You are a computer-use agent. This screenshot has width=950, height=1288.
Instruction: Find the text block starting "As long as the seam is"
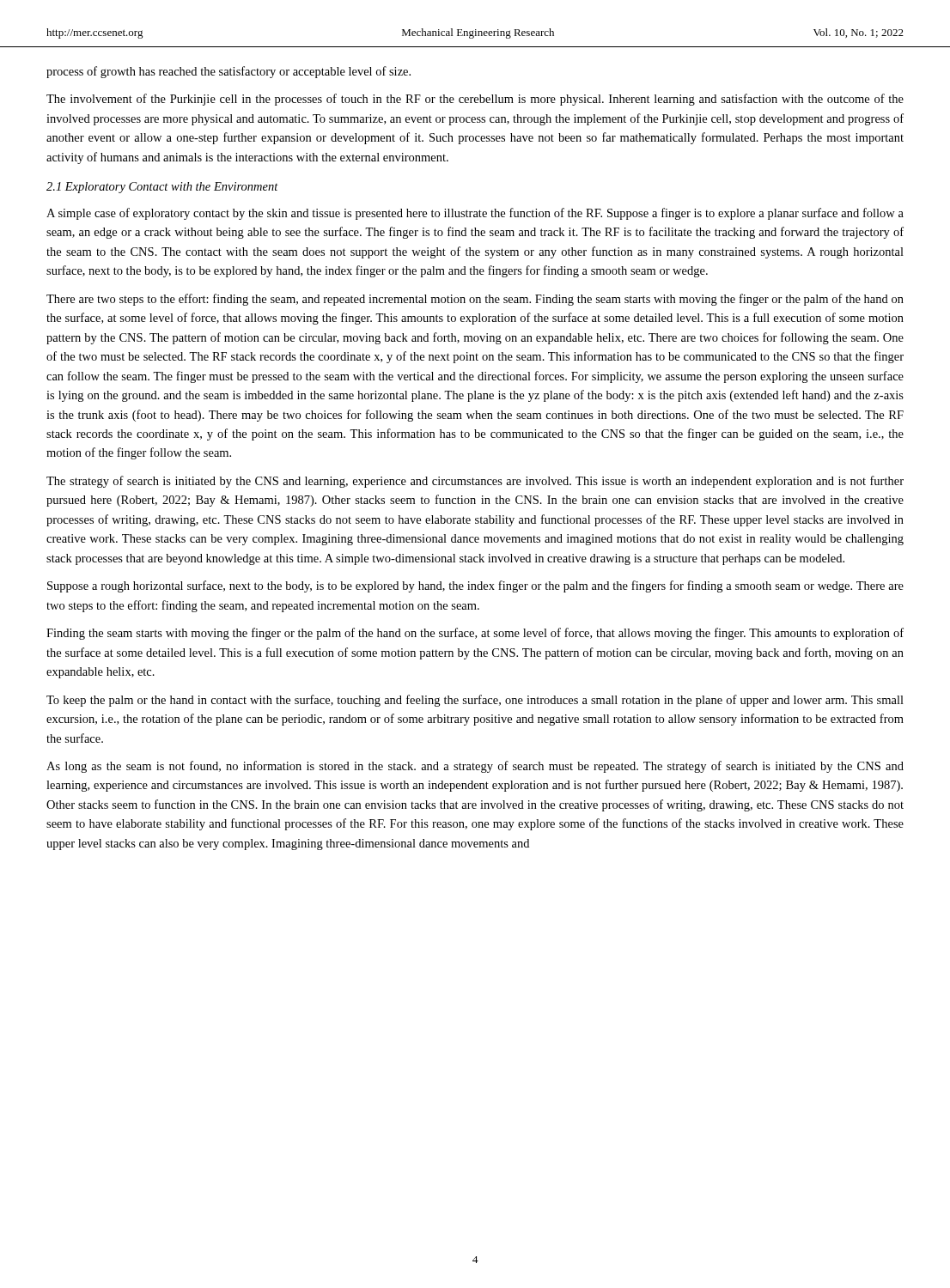[475, 804]
